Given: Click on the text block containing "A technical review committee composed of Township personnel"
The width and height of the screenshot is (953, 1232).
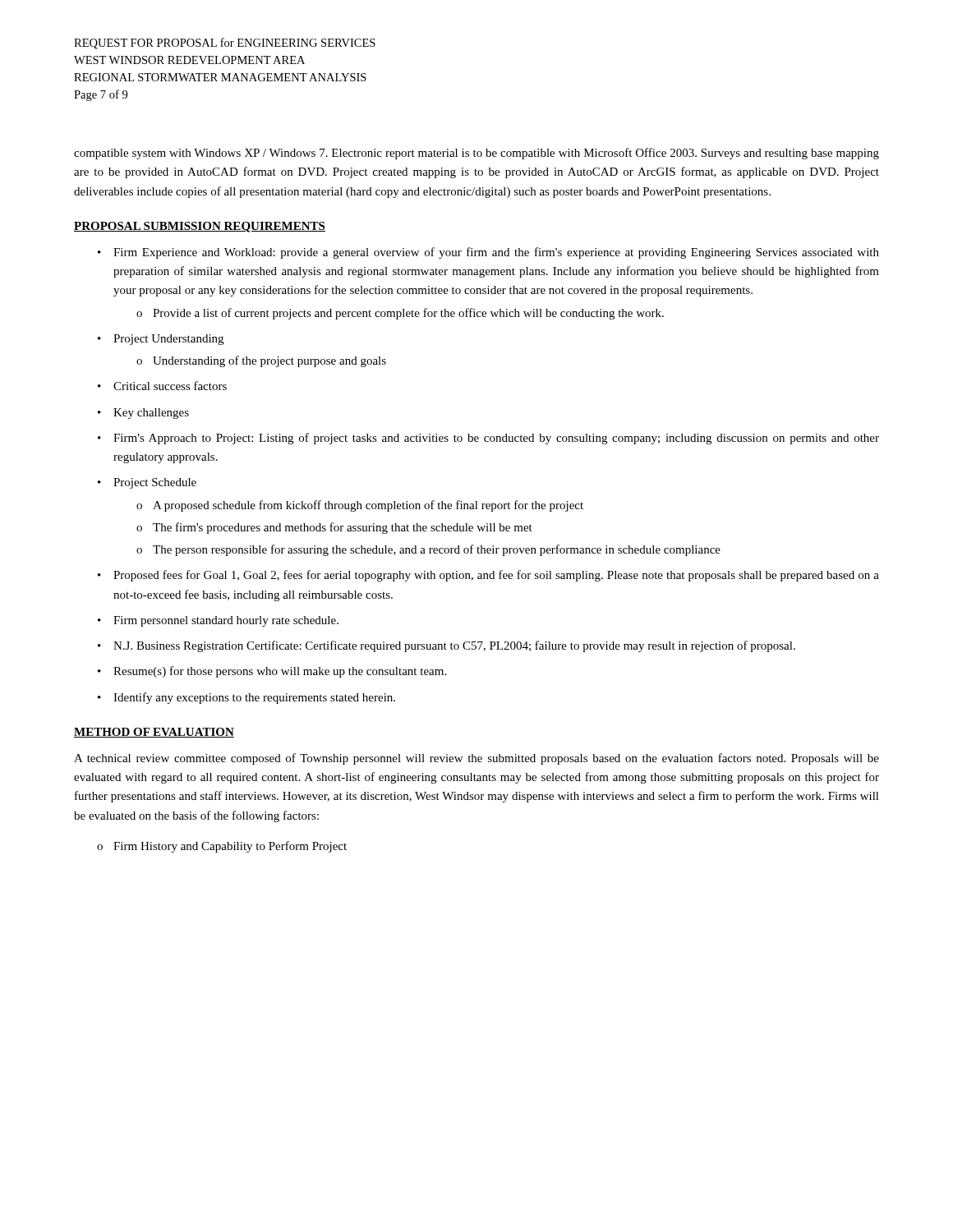Looking at the screenshot, I should [x=476, y=787].
